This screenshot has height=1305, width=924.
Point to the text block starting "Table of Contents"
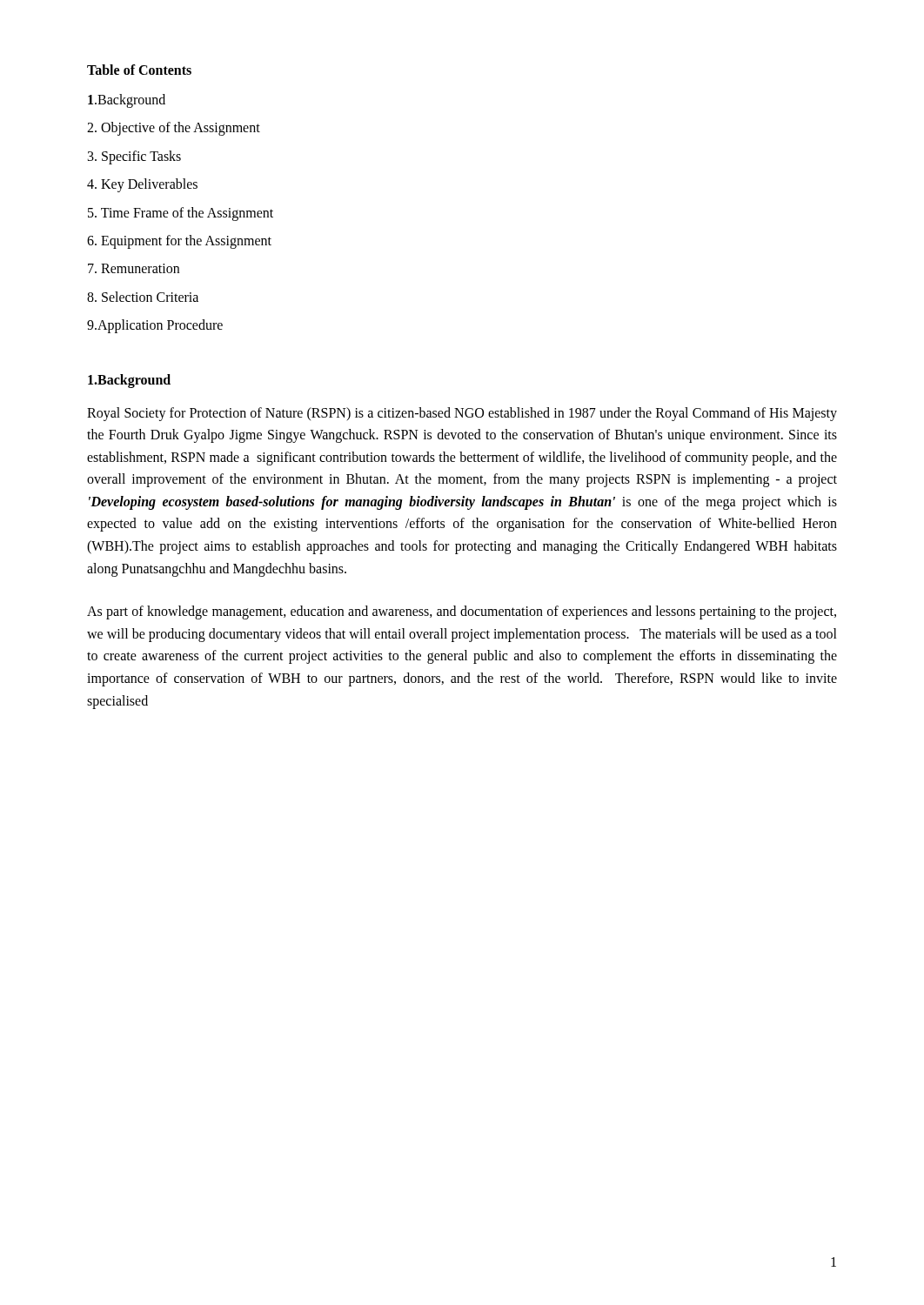pos(139,70)
